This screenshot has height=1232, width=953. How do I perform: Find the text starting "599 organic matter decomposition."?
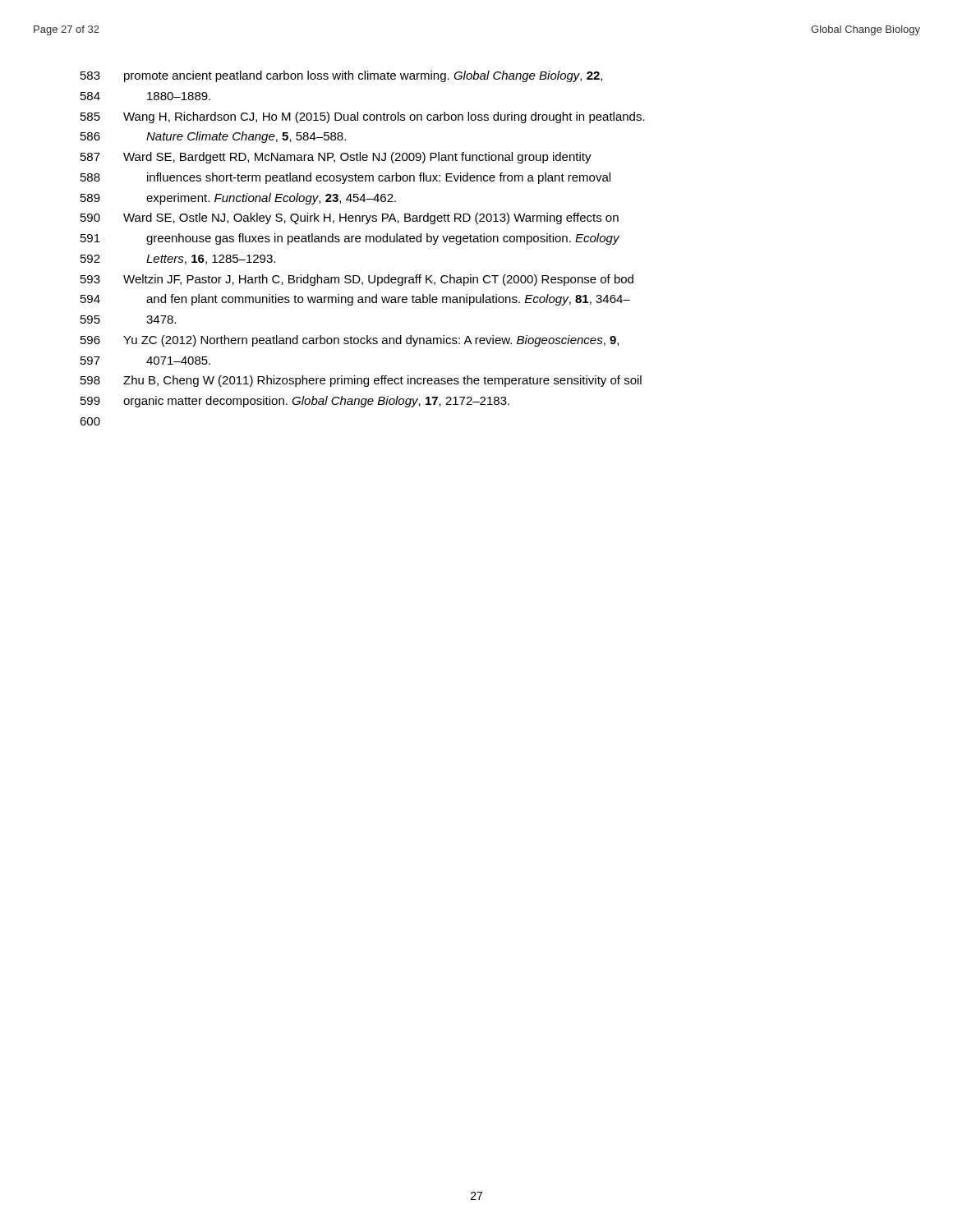(476, 401)
